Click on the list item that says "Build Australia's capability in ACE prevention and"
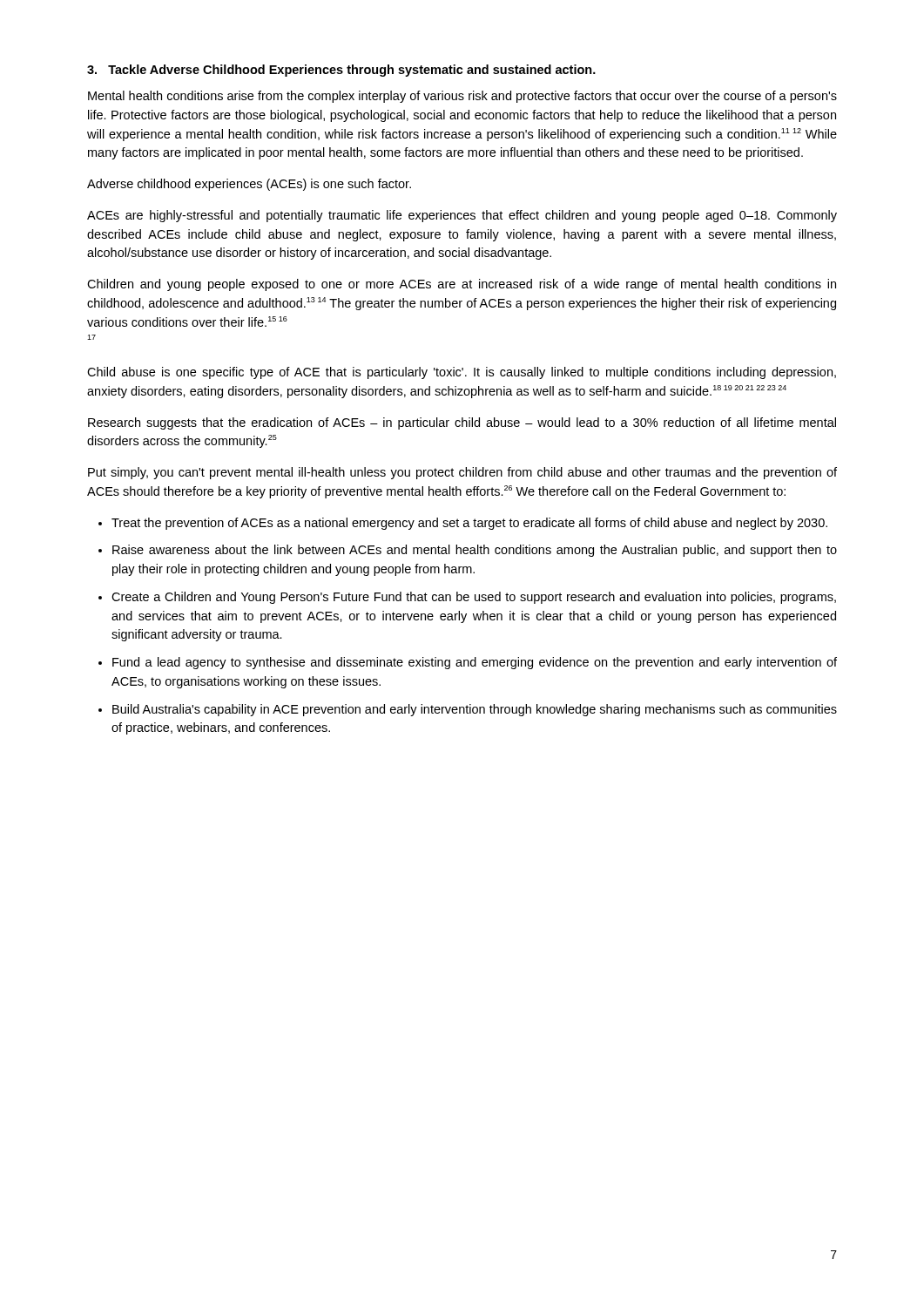Image resolution: width=924 pixels, height=1307 pixels. (x=474, y=718)
